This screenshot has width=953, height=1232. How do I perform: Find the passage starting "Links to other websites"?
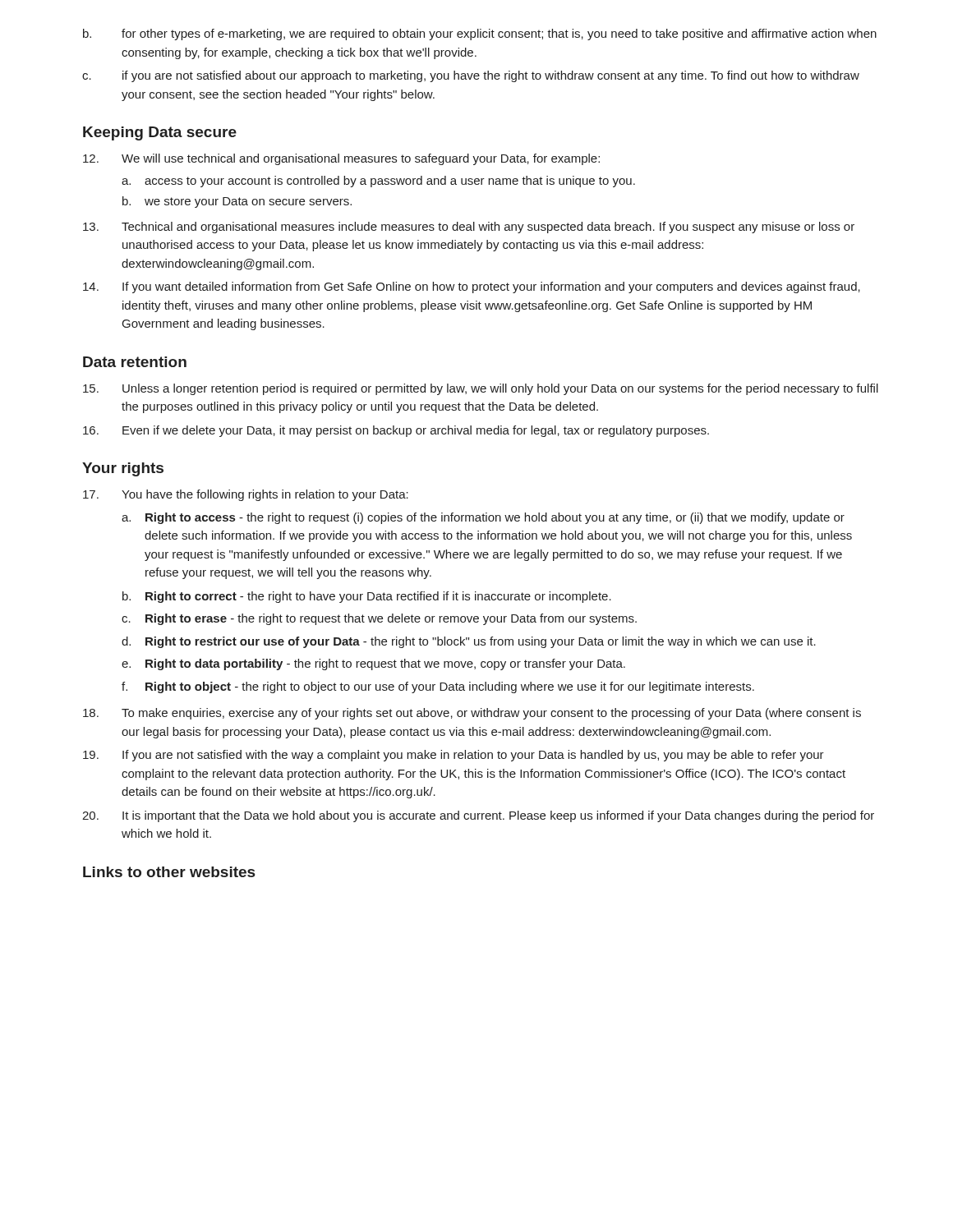[x=169, y=871]
